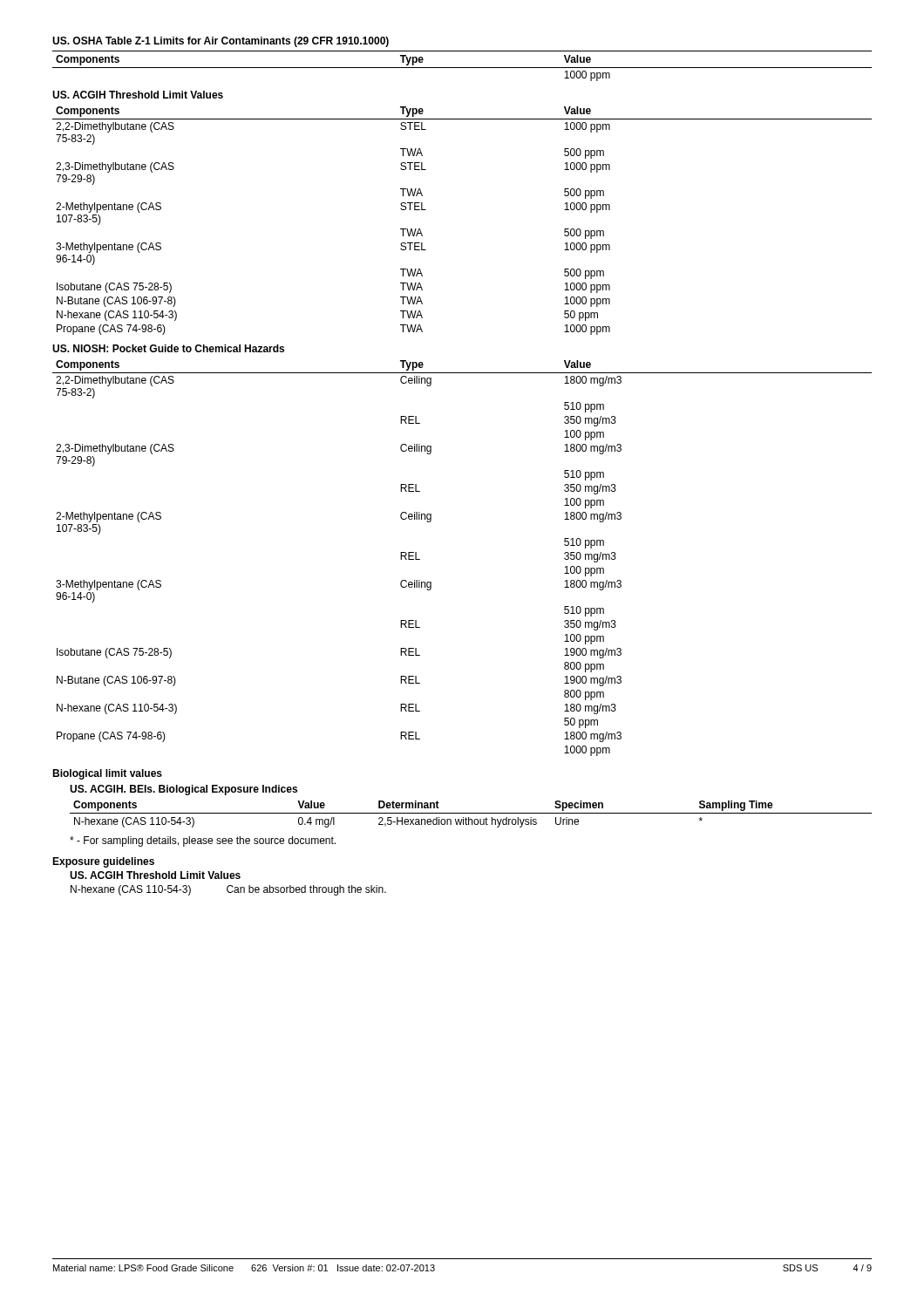Navigate to the passage starting "N-hexane (CAS 110-54-3) Can be absorbed through"
Image resolution: width=924 pixels, height=1308 pixels.
(x=228, y=889)
